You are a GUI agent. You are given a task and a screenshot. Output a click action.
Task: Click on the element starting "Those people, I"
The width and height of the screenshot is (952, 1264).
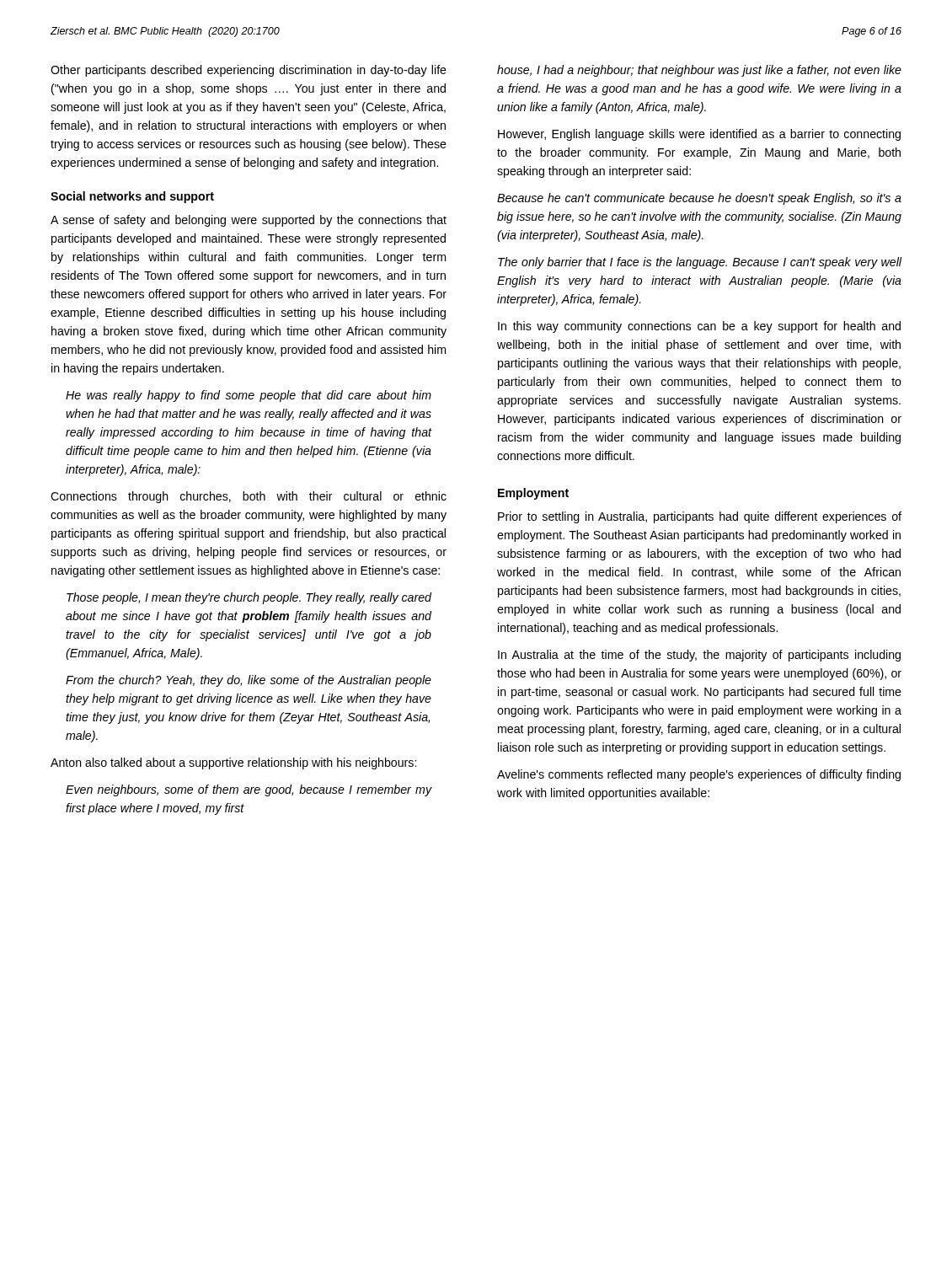(x=249, y=625)
